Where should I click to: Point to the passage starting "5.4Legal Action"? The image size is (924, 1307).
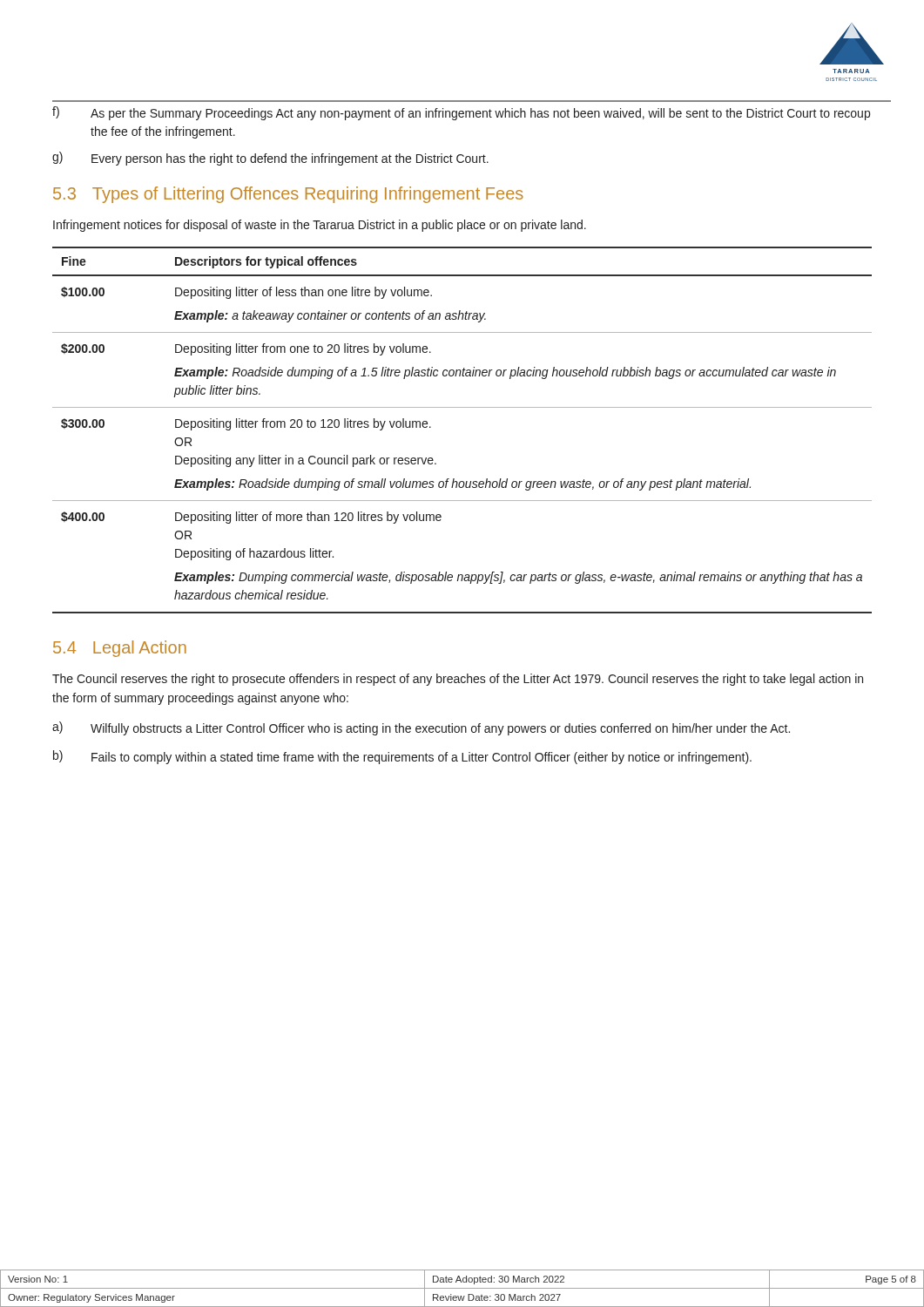click(120, 647)
